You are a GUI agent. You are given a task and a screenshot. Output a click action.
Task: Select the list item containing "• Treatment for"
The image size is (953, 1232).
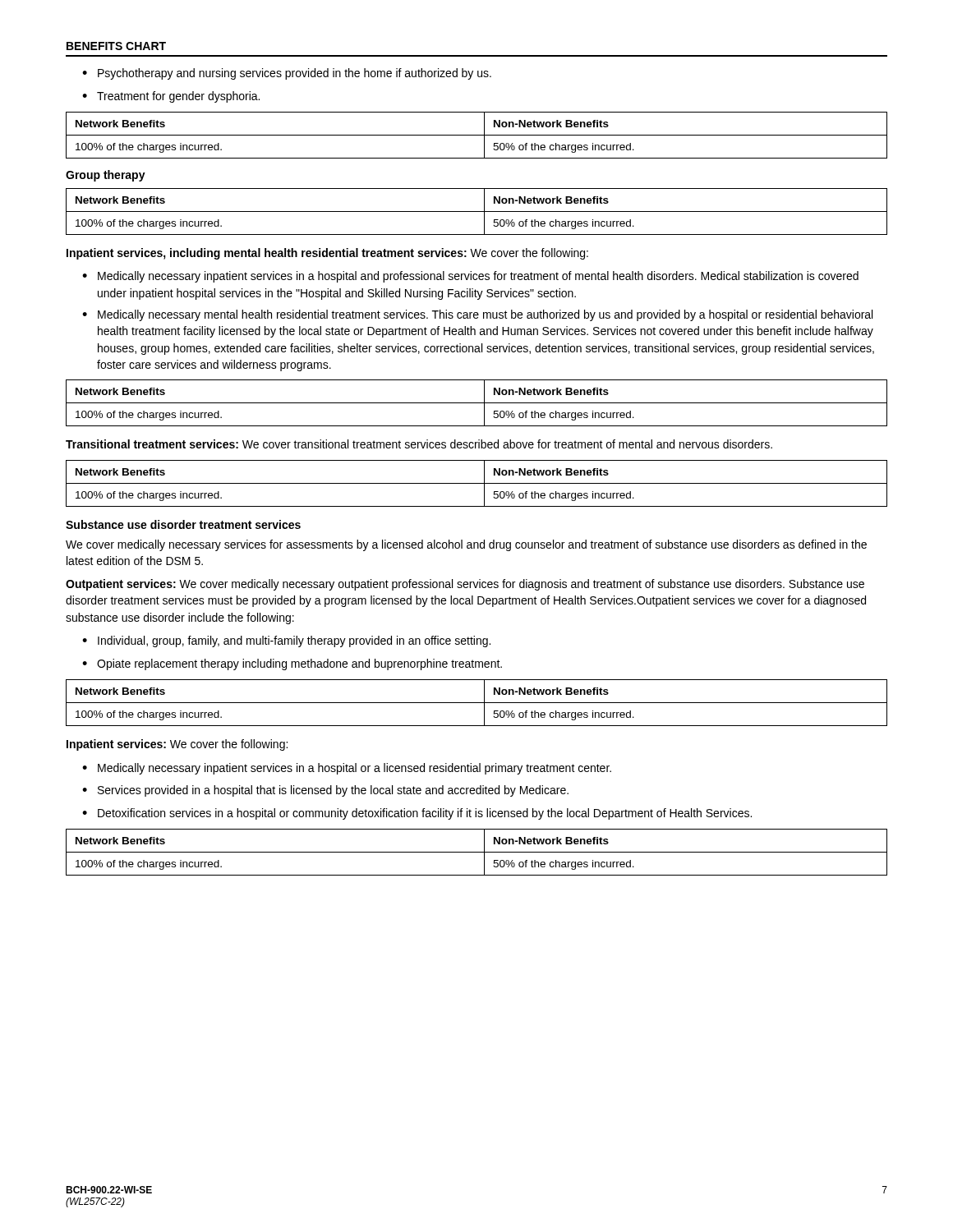(171, 97)
